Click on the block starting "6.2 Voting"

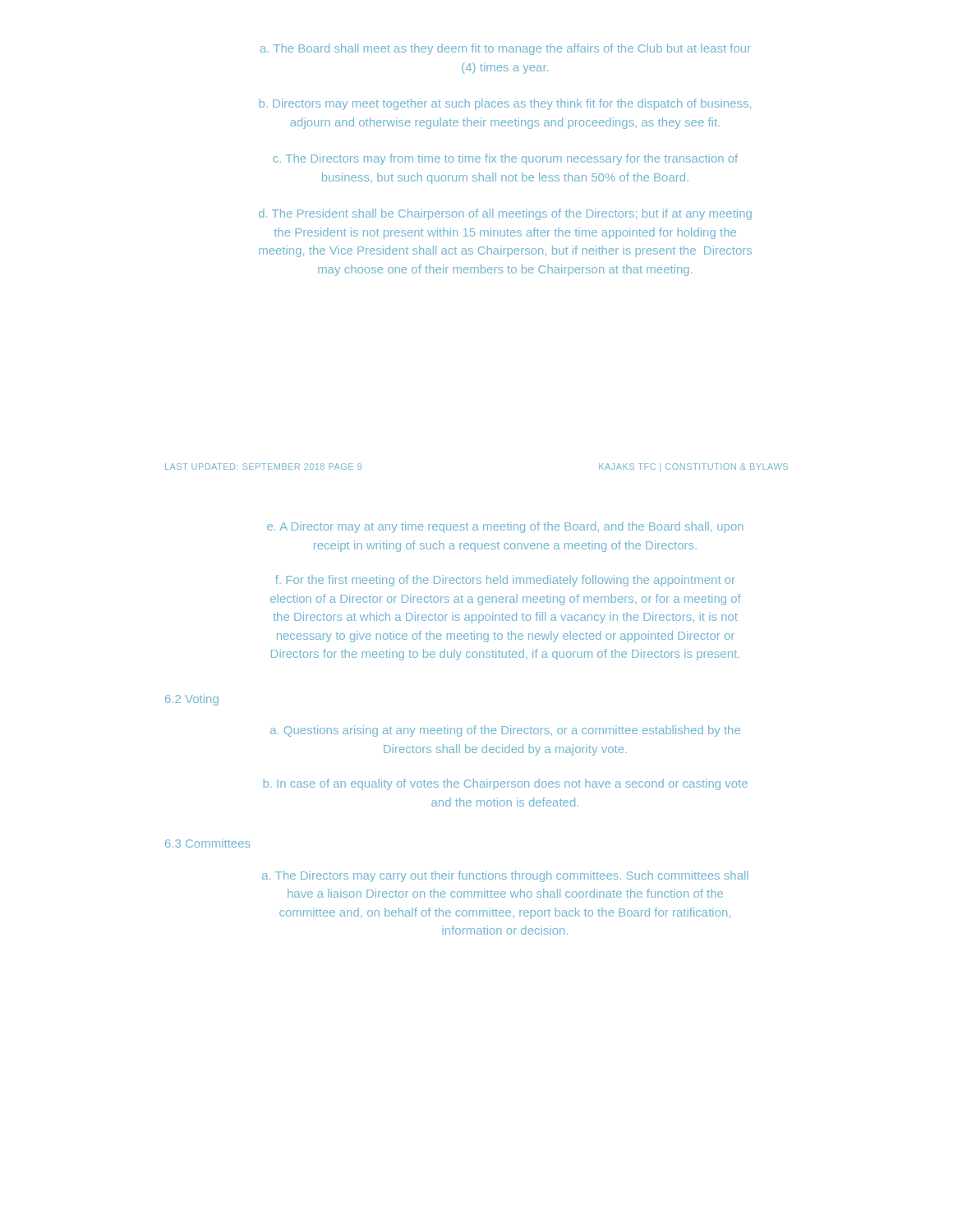pyautogui.click(x=192, y=698)
